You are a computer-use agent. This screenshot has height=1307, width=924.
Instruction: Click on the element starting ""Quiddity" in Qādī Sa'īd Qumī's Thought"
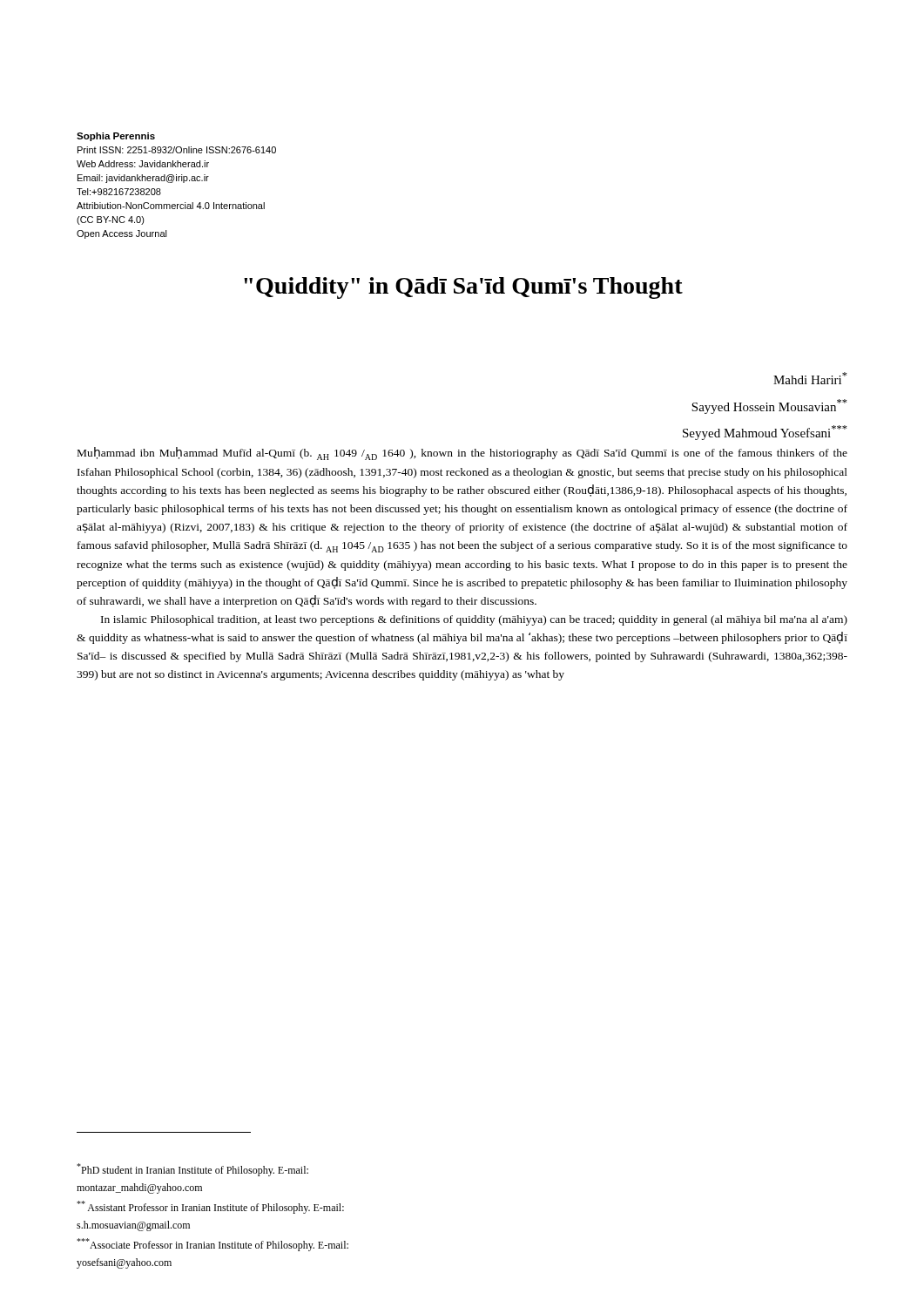tap(462, 285)
